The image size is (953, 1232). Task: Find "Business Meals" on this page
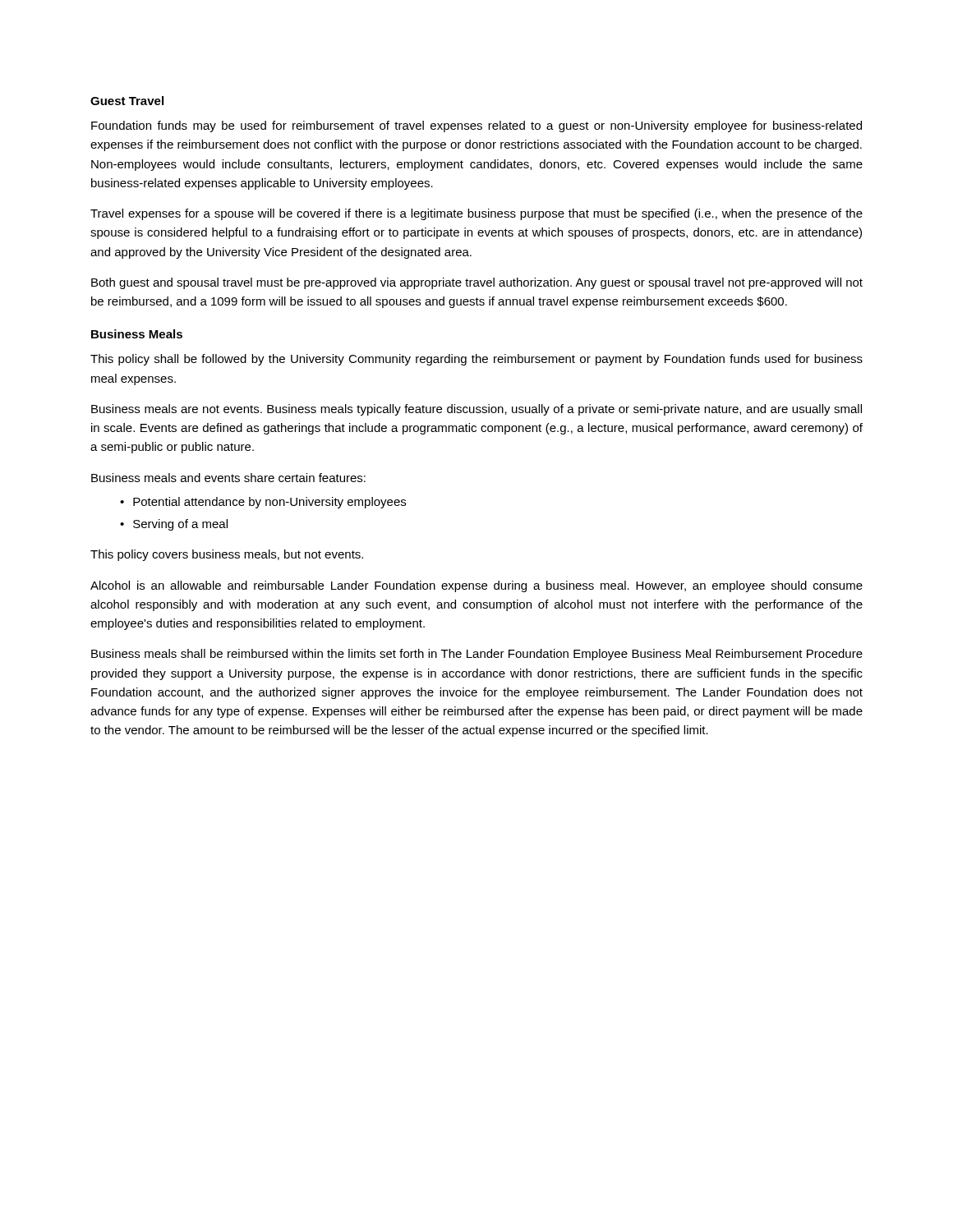137,334
